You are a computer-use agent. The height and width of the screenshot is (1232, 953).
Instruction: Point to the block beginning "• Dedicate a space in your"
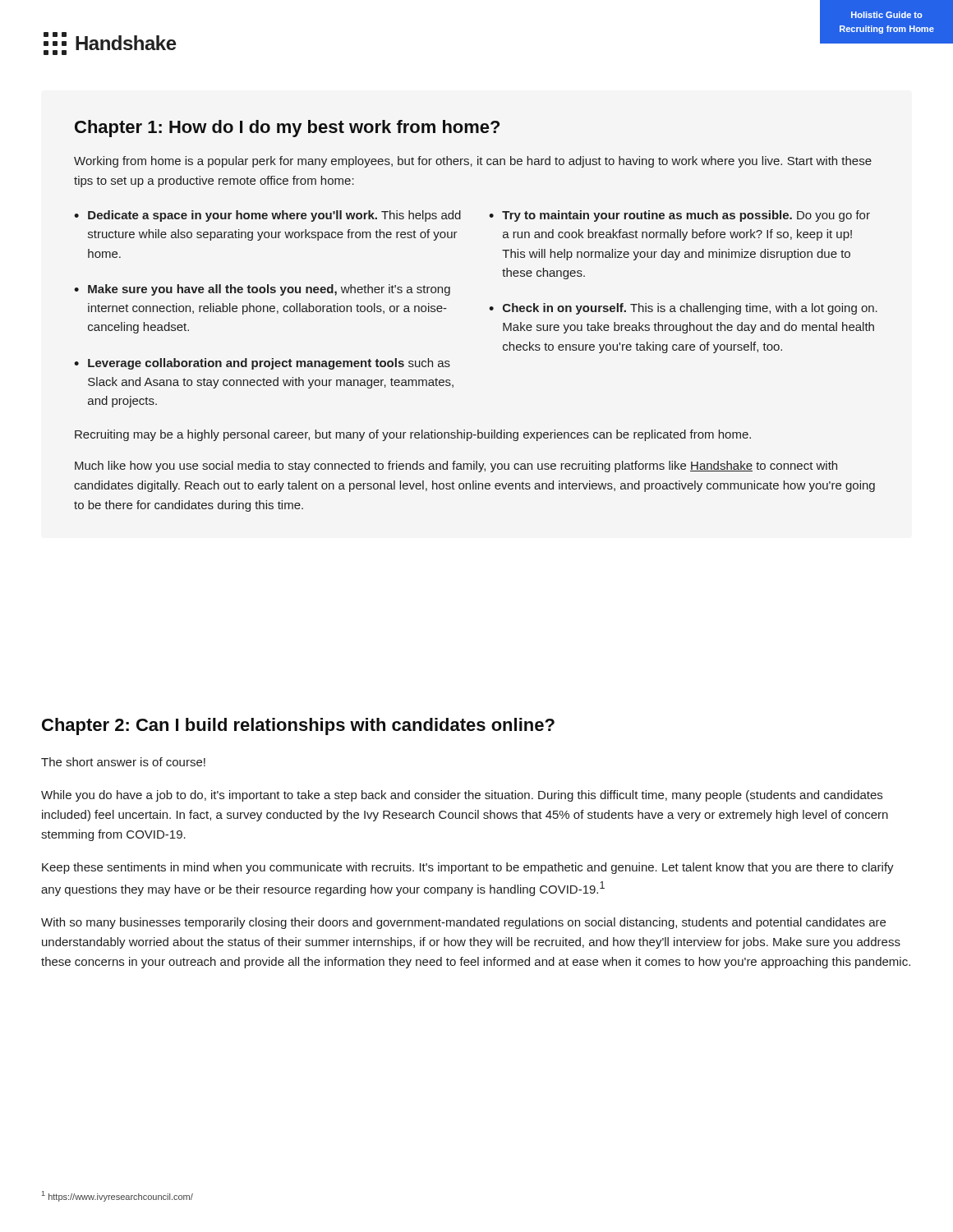click(269, 234)
